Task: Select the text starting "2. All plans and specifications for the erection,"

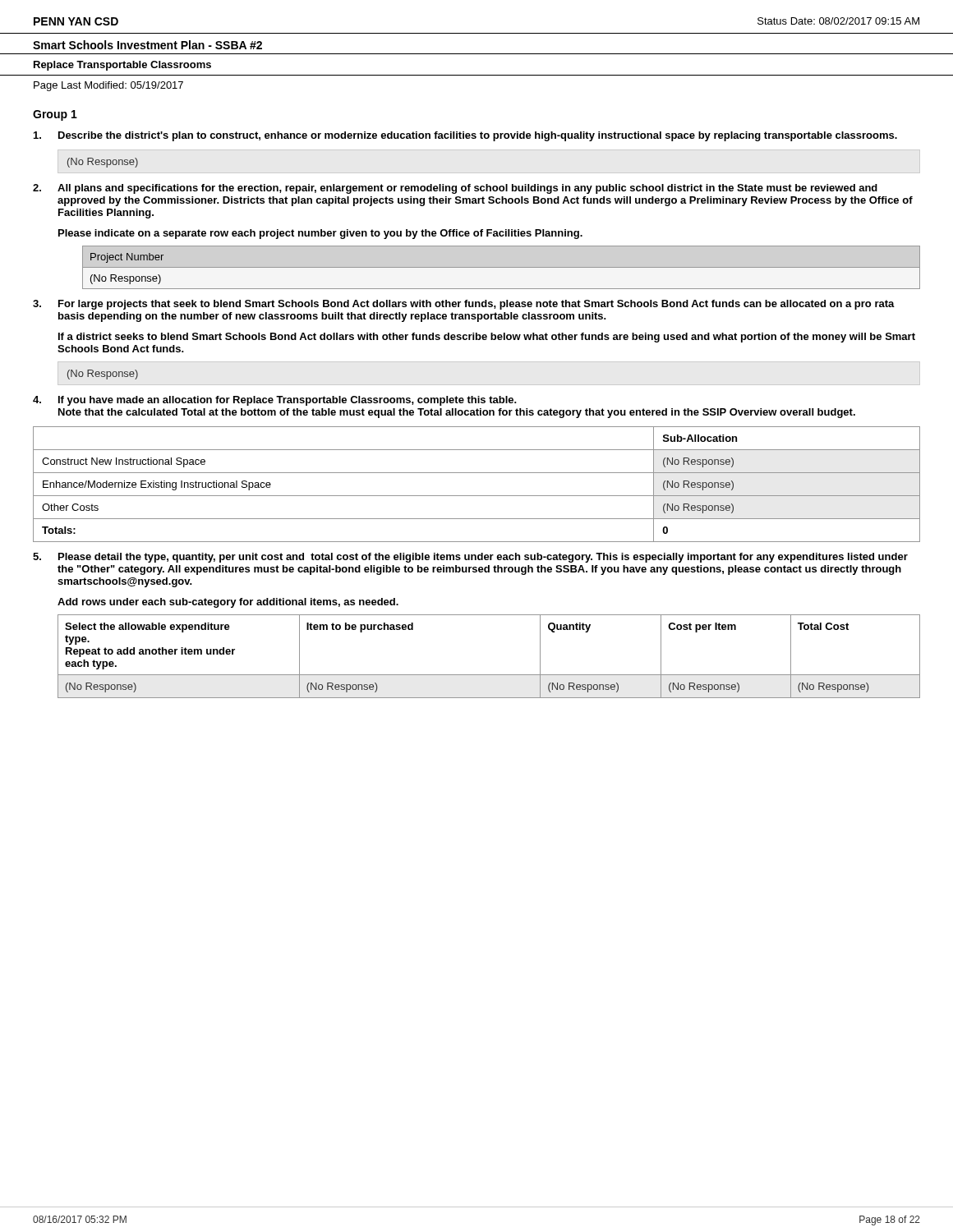Action: click(476, 200)
